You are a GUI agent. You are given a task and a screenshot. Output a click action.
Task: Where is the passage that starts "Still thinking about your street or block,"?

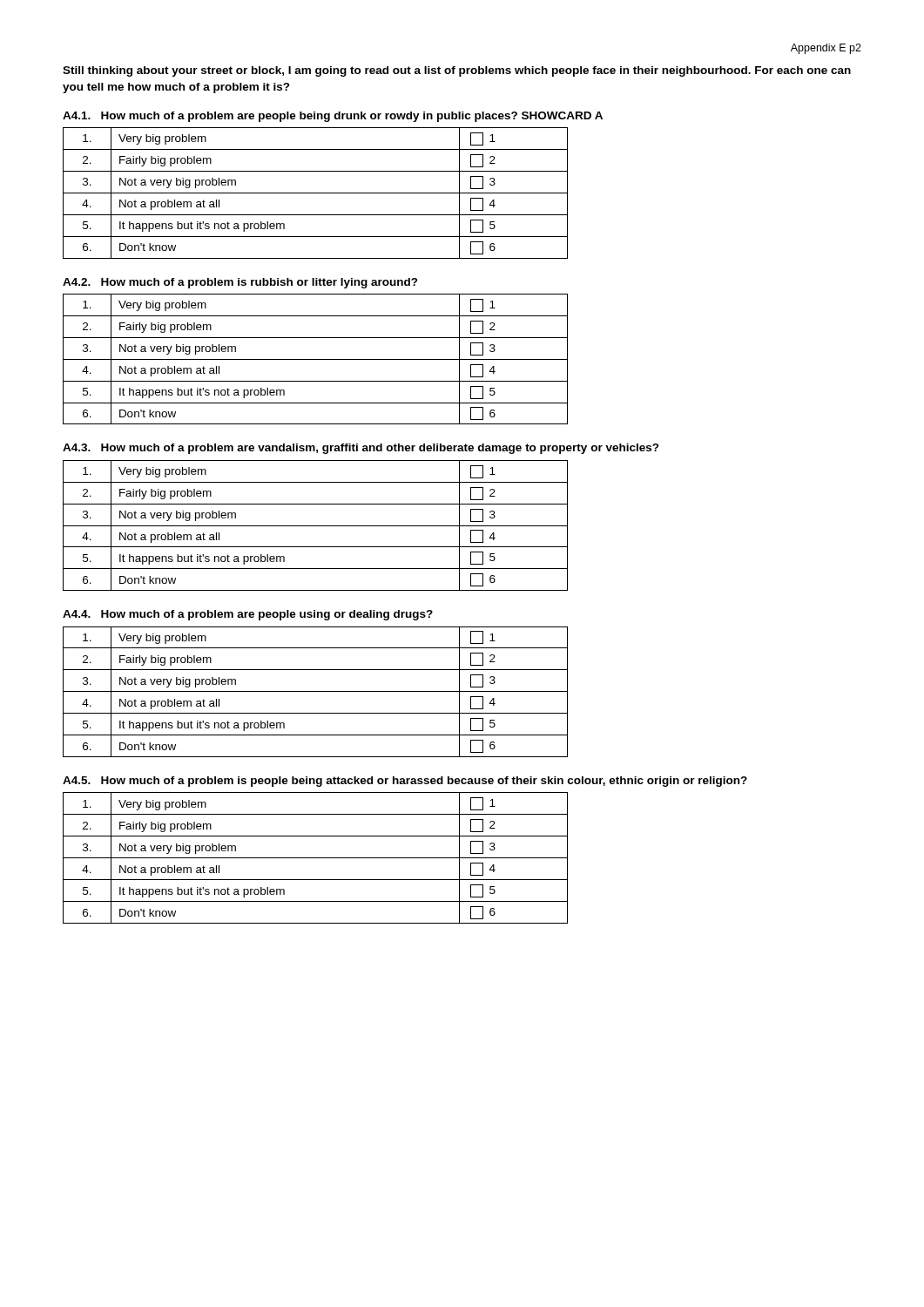click(457, 78)
